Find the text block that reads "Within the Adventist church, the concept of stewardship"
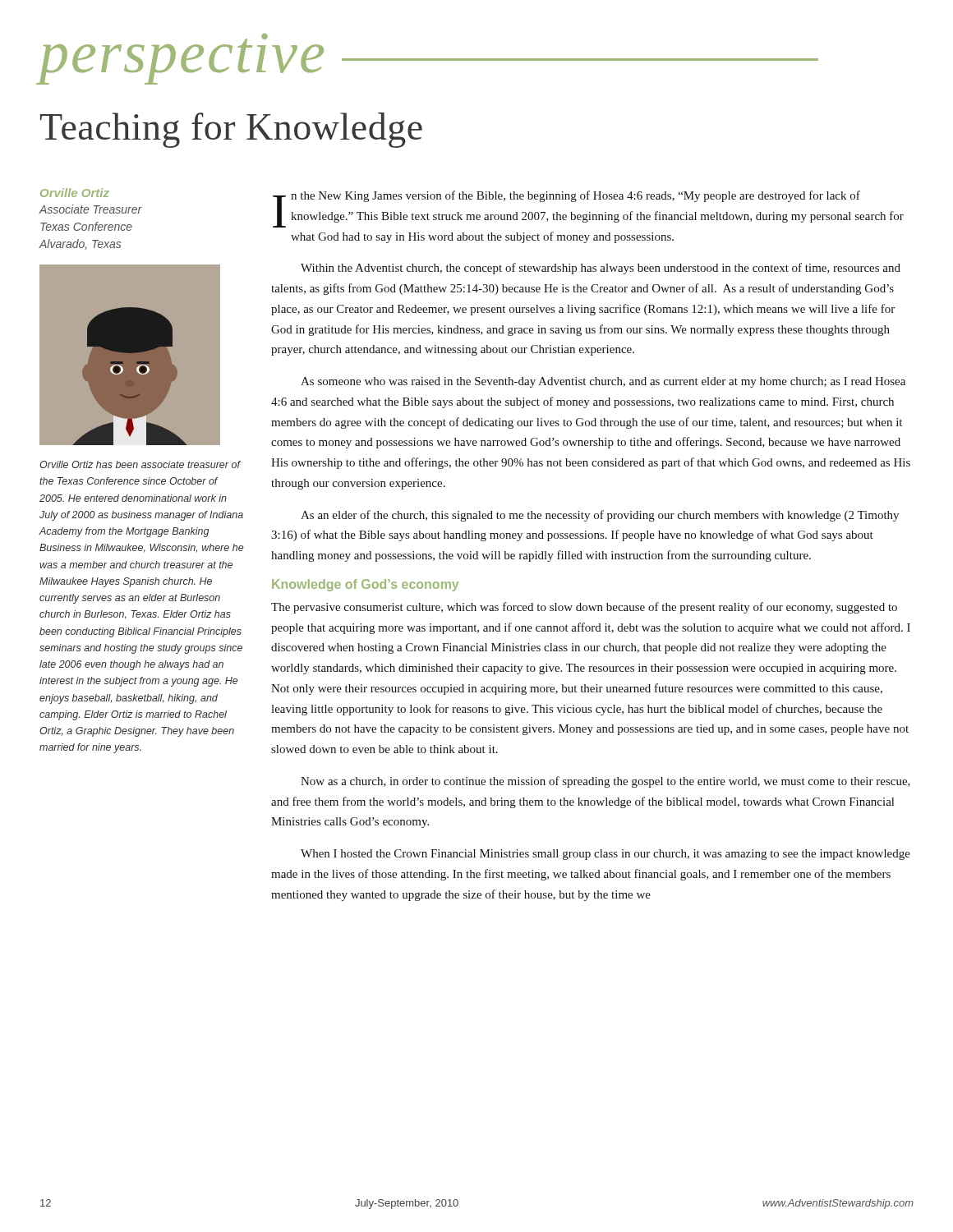 click(586, 309)
